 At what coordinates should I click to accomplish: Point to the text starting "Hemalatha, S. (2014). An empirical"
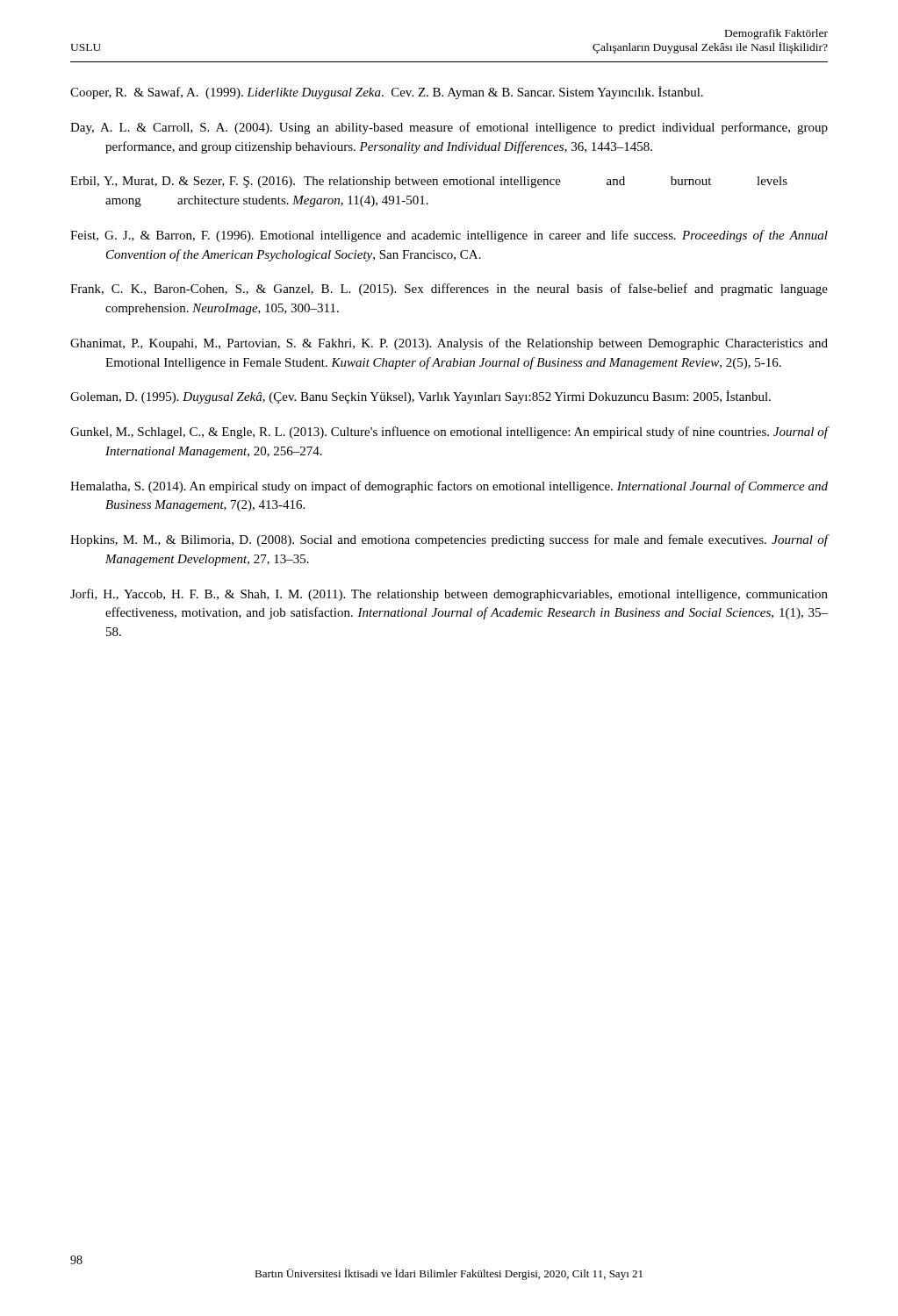click(449, 495)
